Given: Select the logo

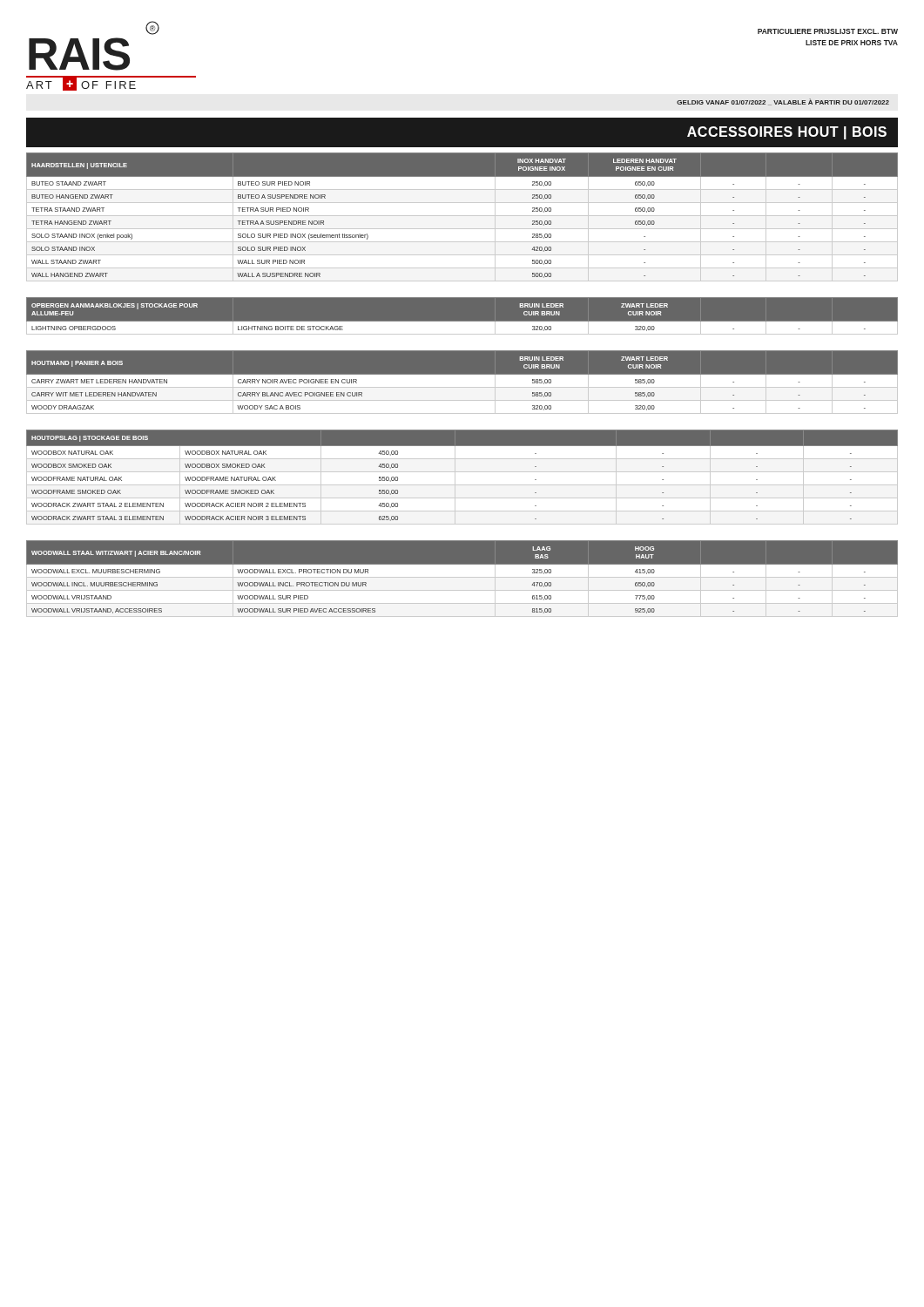Looking at the screenshot, I should 122,56.
